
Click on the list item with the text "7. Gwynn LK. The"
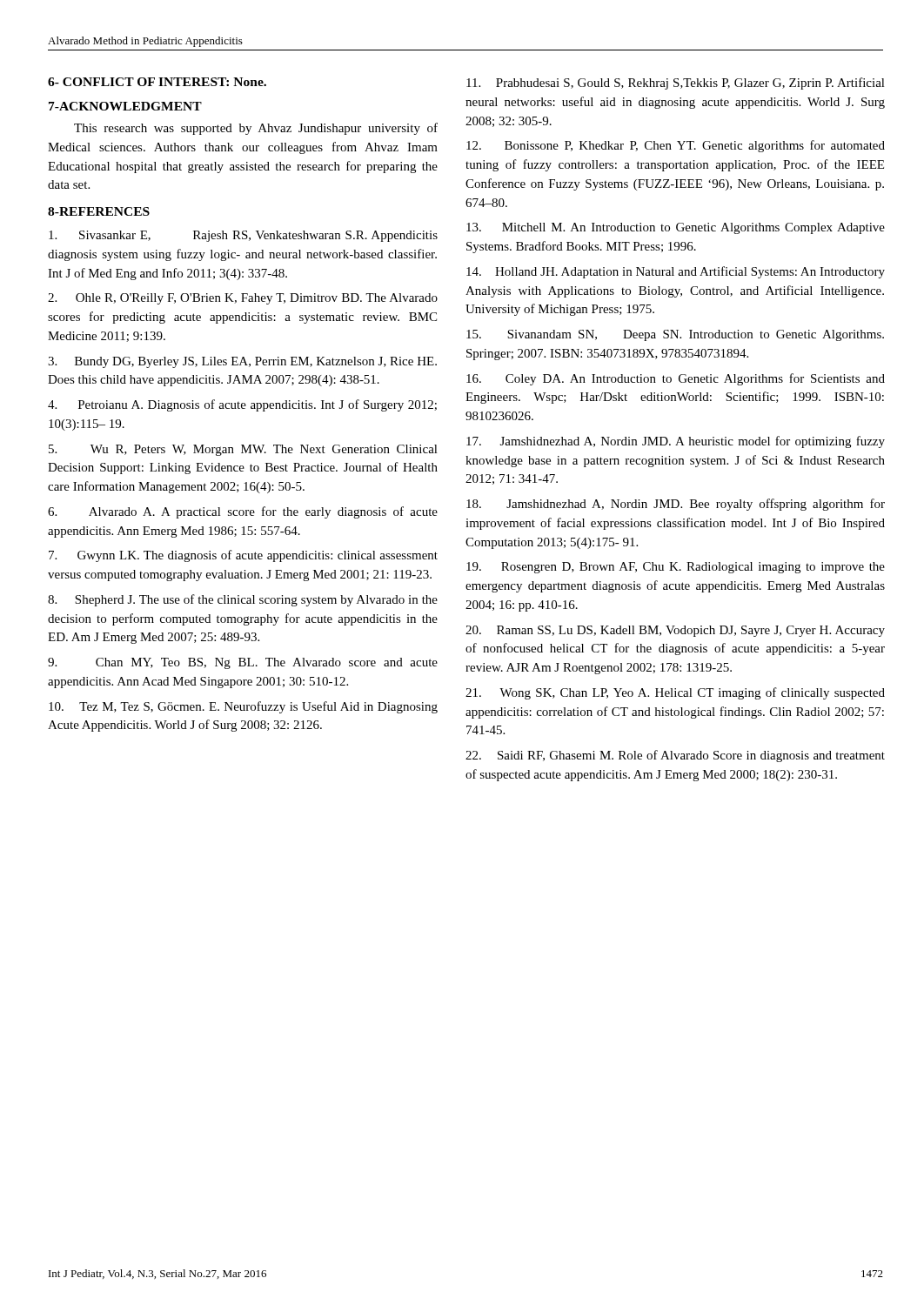pos(243,565)
